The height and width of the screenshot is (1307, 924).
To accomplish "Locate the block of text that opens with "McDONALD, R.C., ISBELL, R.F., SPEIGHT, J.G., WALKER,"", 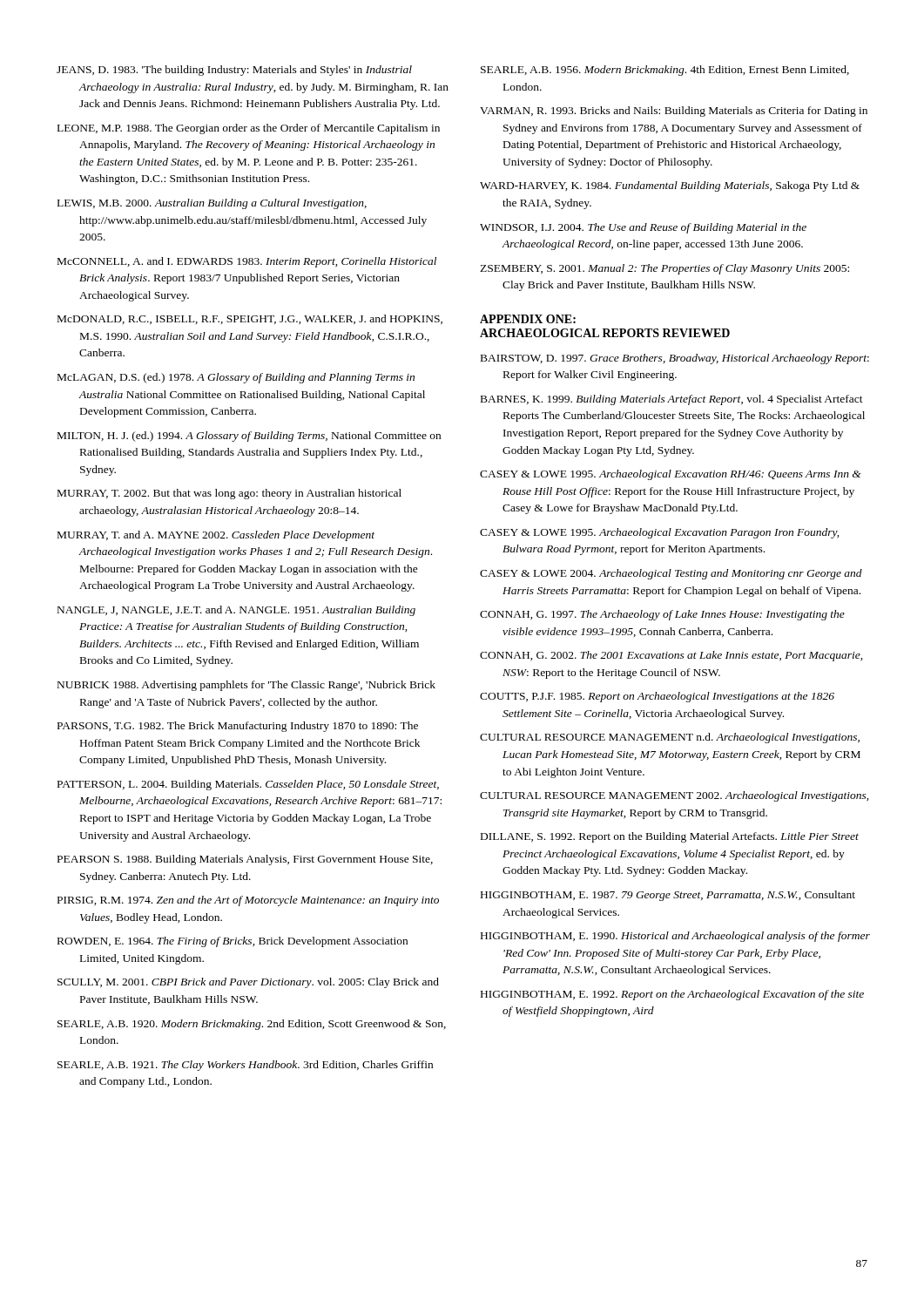I will [250, 336].
